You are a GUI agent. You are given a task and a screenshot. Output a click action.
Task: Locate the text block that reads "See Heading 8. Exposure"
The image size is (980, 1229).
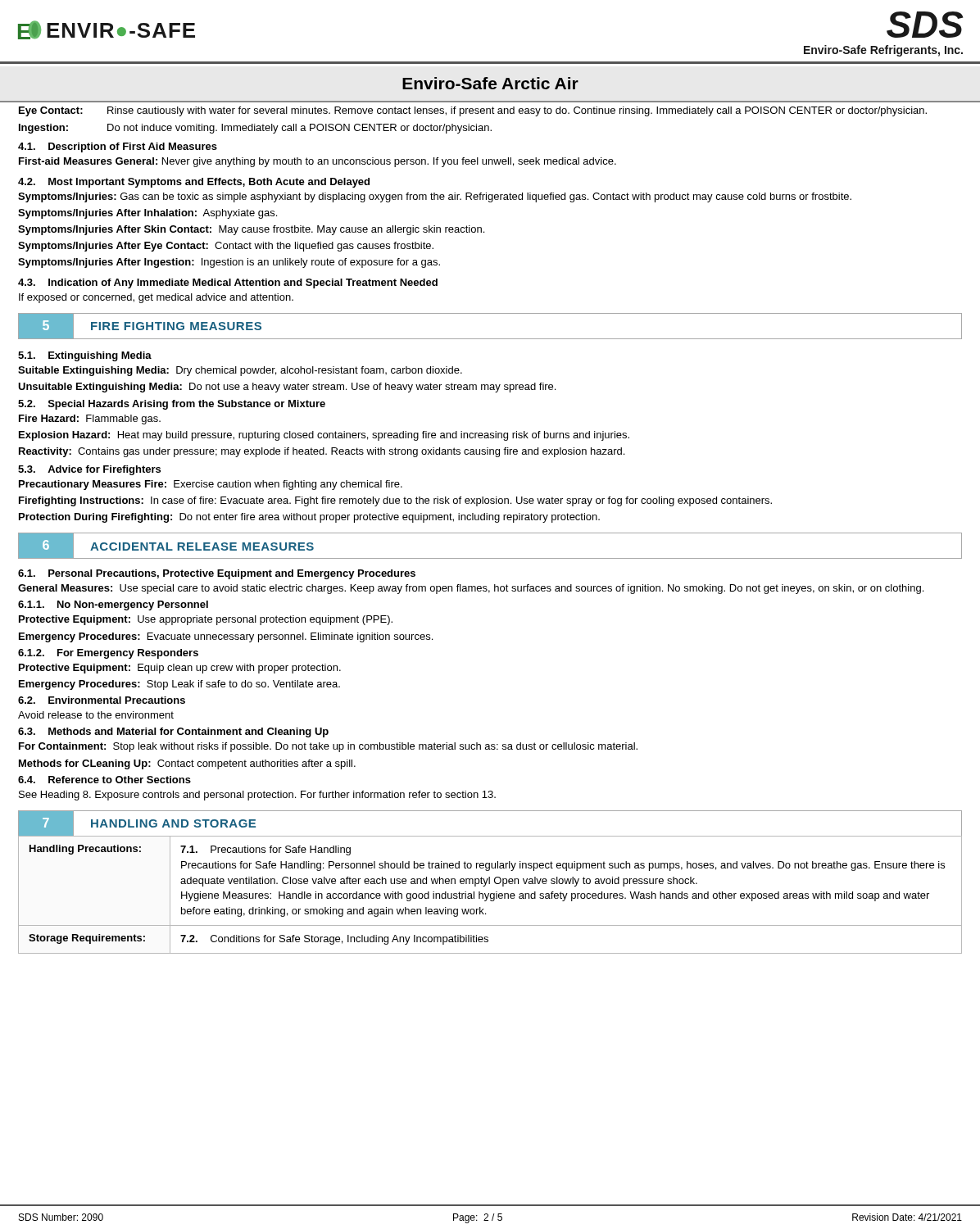click(x=257, y=794)
